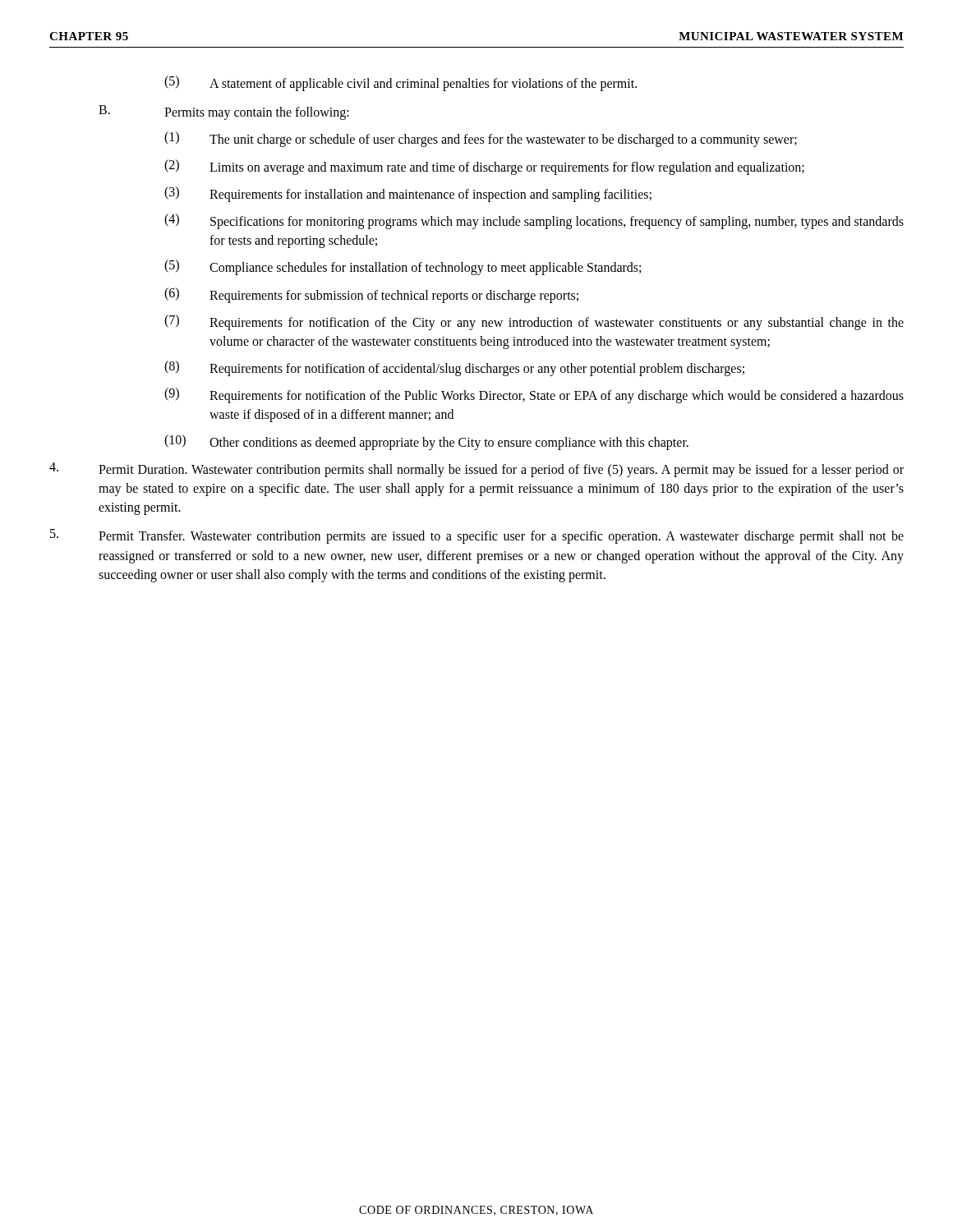Image resolution: width=953 pixels, height=1232 pixels.
Task: Find the list item that reads "(3) Requirements for installation and"
Action: [534, 194]
